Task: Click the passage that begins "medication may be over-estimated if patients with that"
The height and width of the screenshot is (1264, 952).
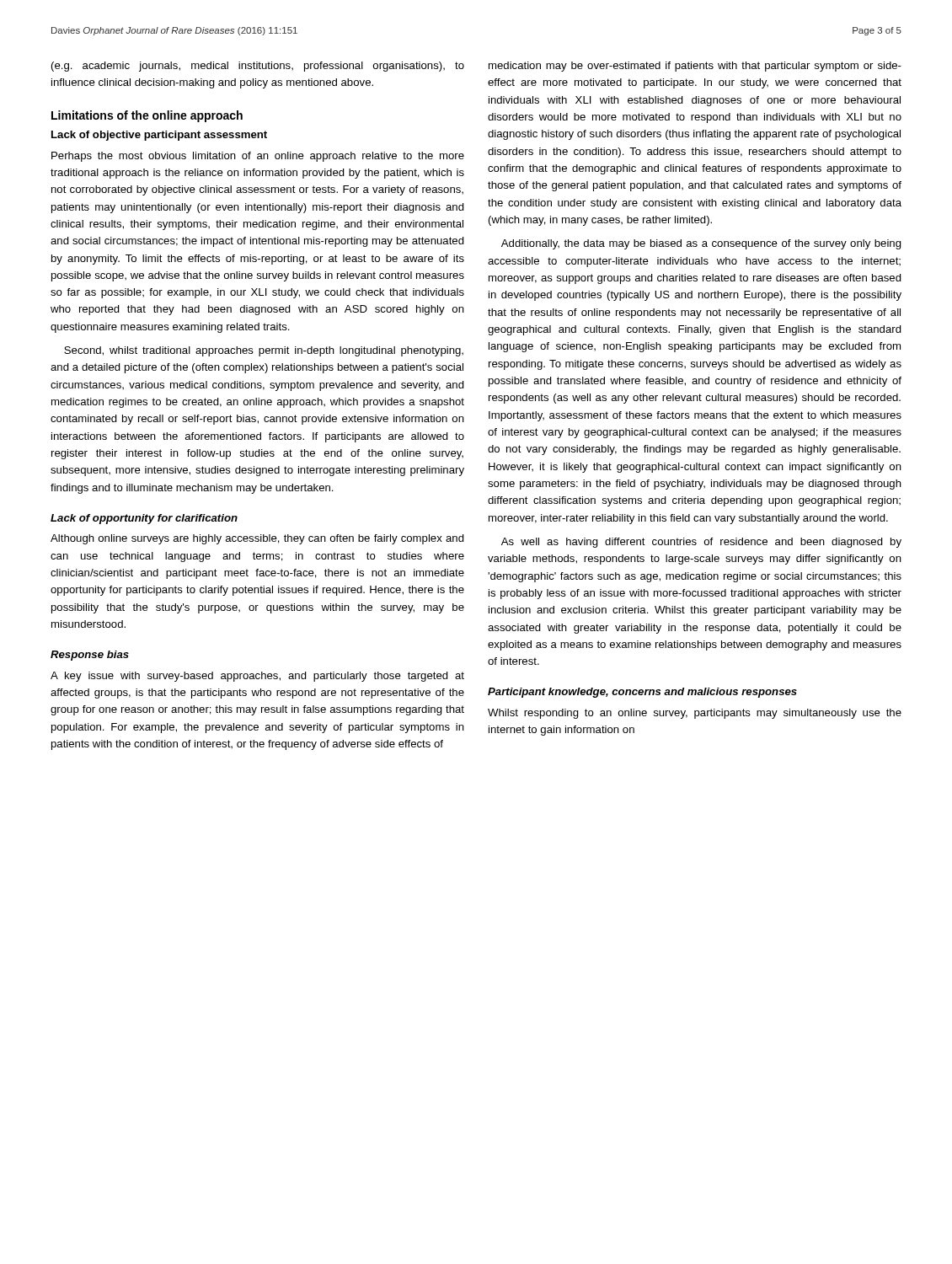Action: [695, 364]
